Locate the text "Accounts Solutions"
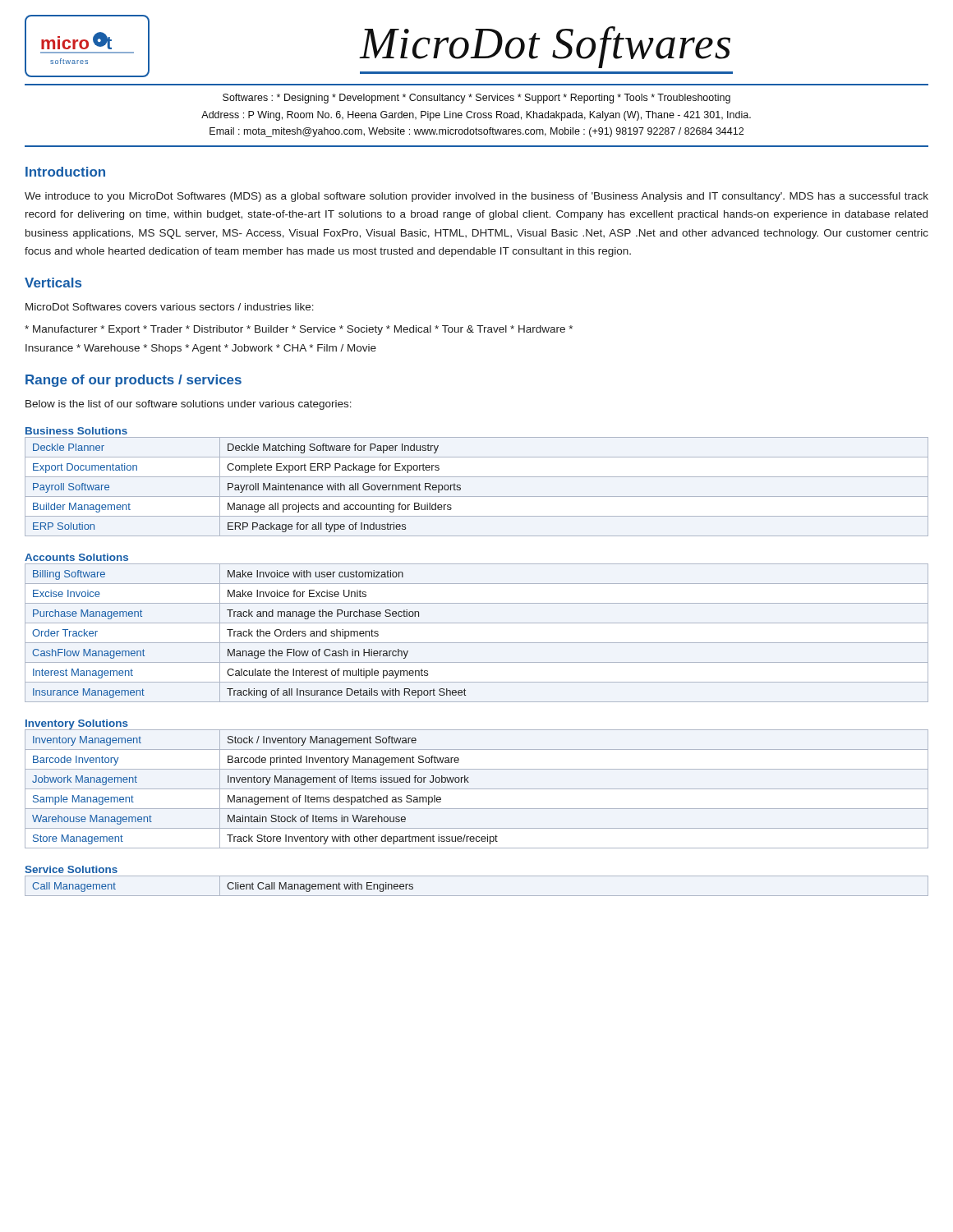The height and width of the screenshot is (1232, 953). point(77,557)
